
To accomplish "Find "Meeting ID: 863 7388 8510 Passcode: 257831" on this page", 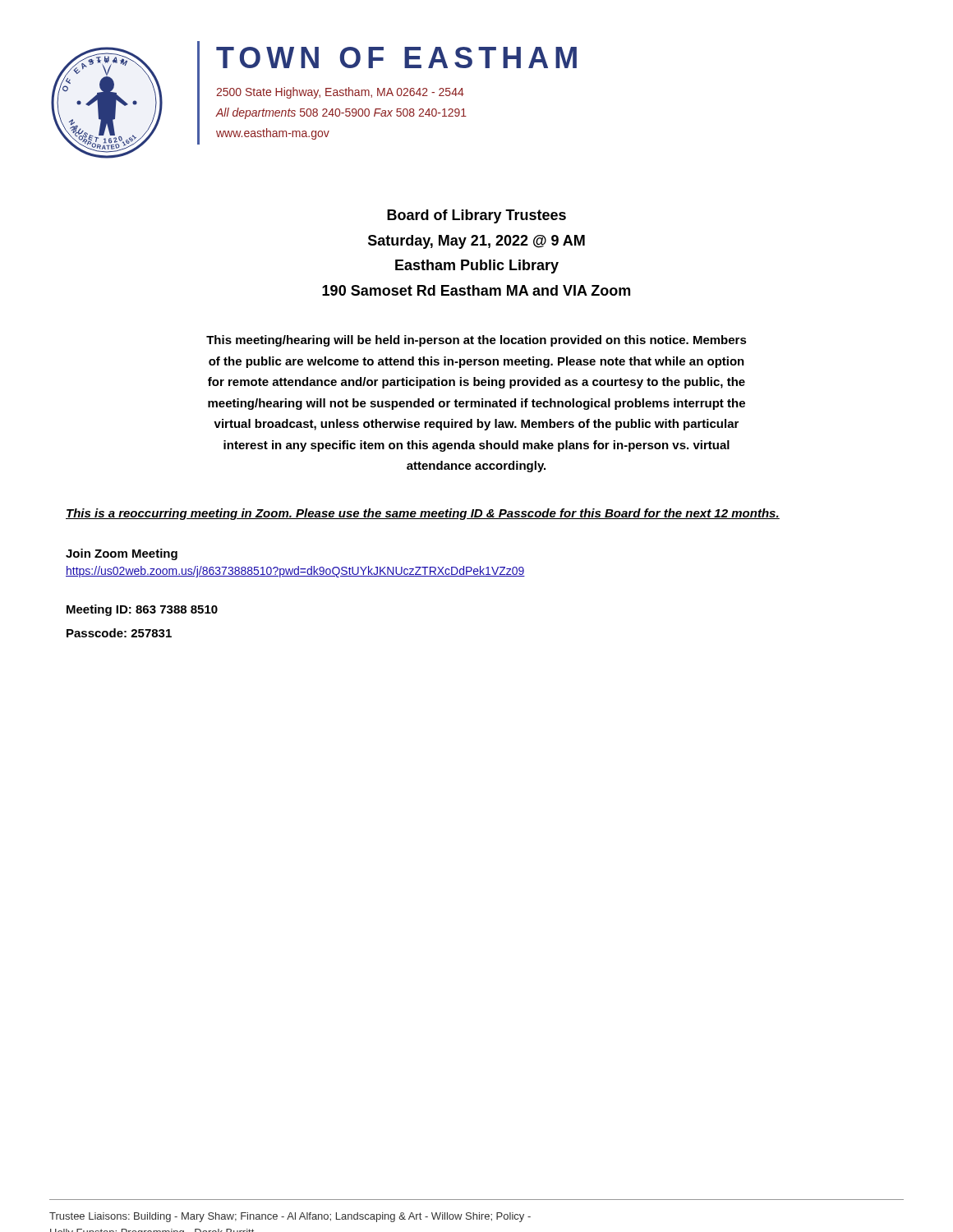I will (142, 610).
